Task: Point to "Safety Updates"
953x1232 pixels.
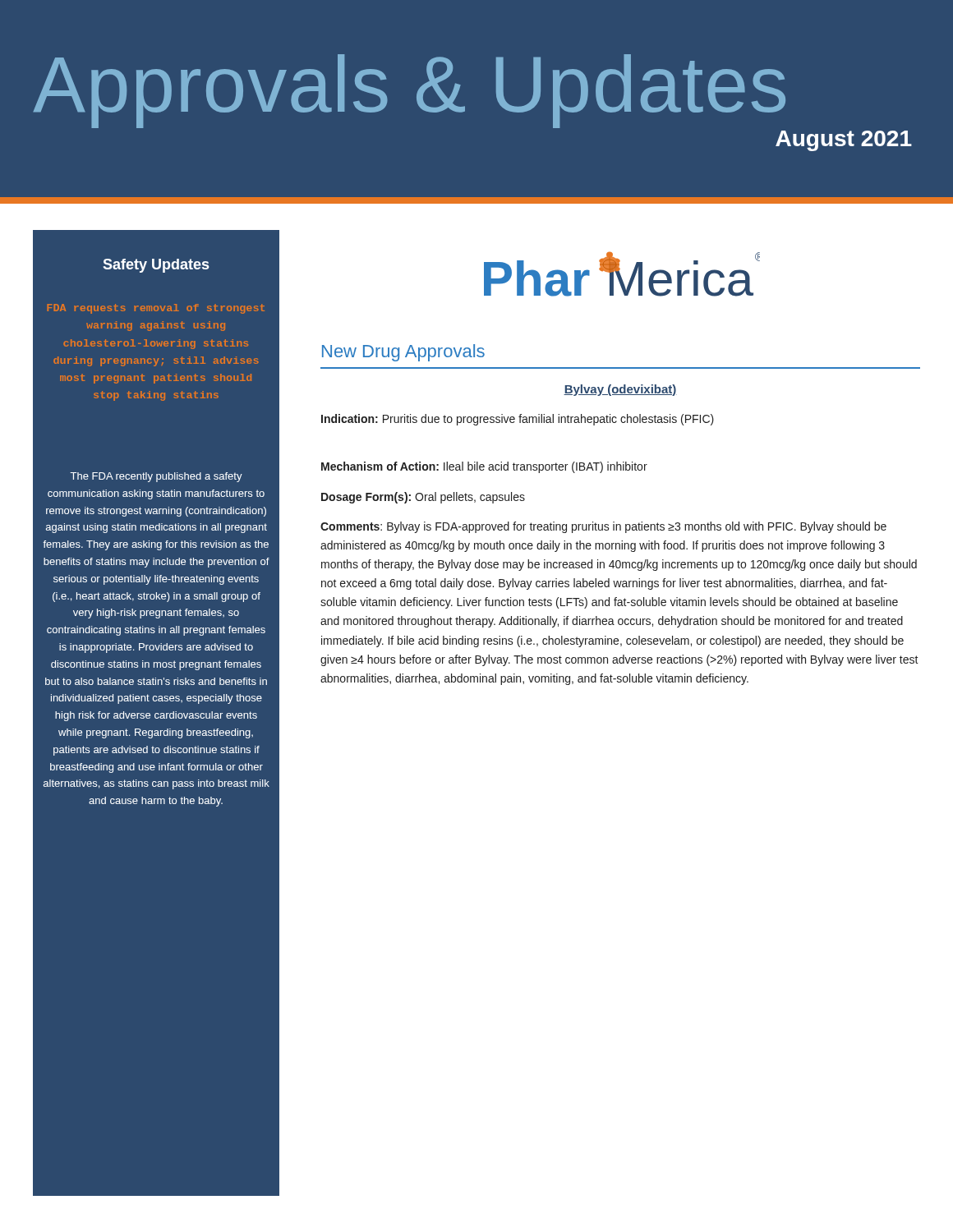Action: (x=156, y=264)
